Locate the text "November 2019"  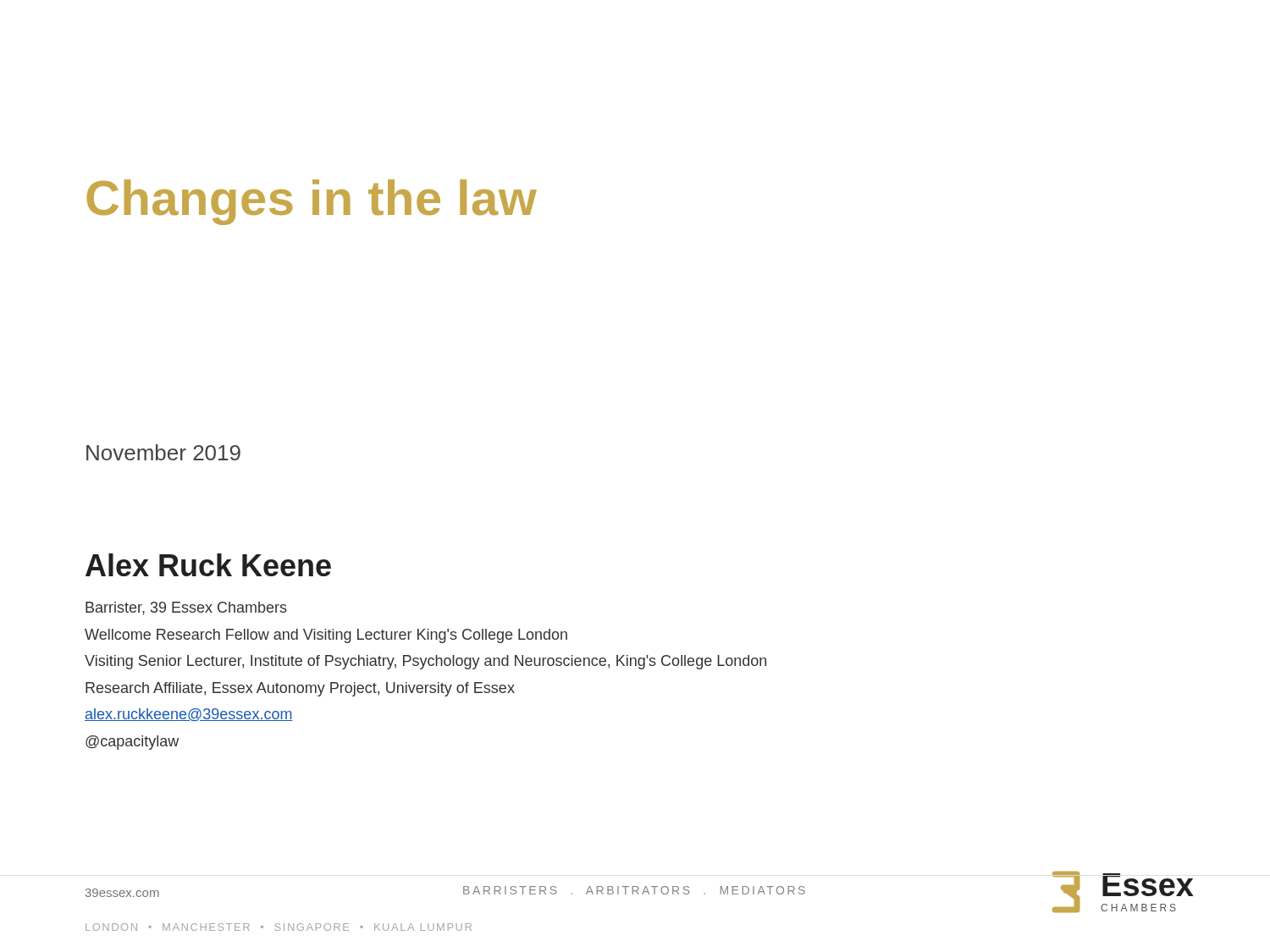(x=163, y=453)
